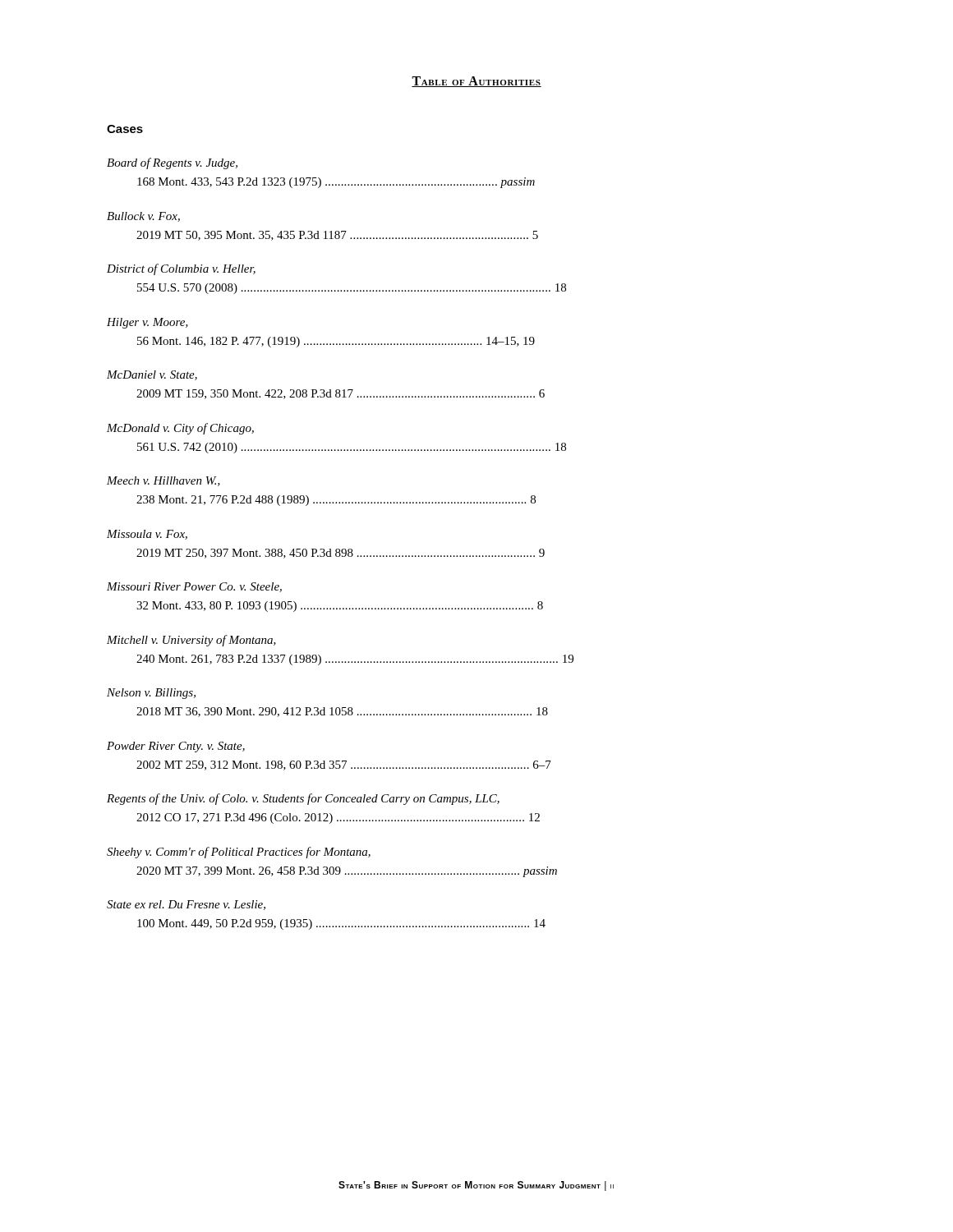This screenshot has height=1232, width=953.
Task: Locate the block of text that opens with "District of Columbia v. Heller,"
Action: (x=476, y=279)
